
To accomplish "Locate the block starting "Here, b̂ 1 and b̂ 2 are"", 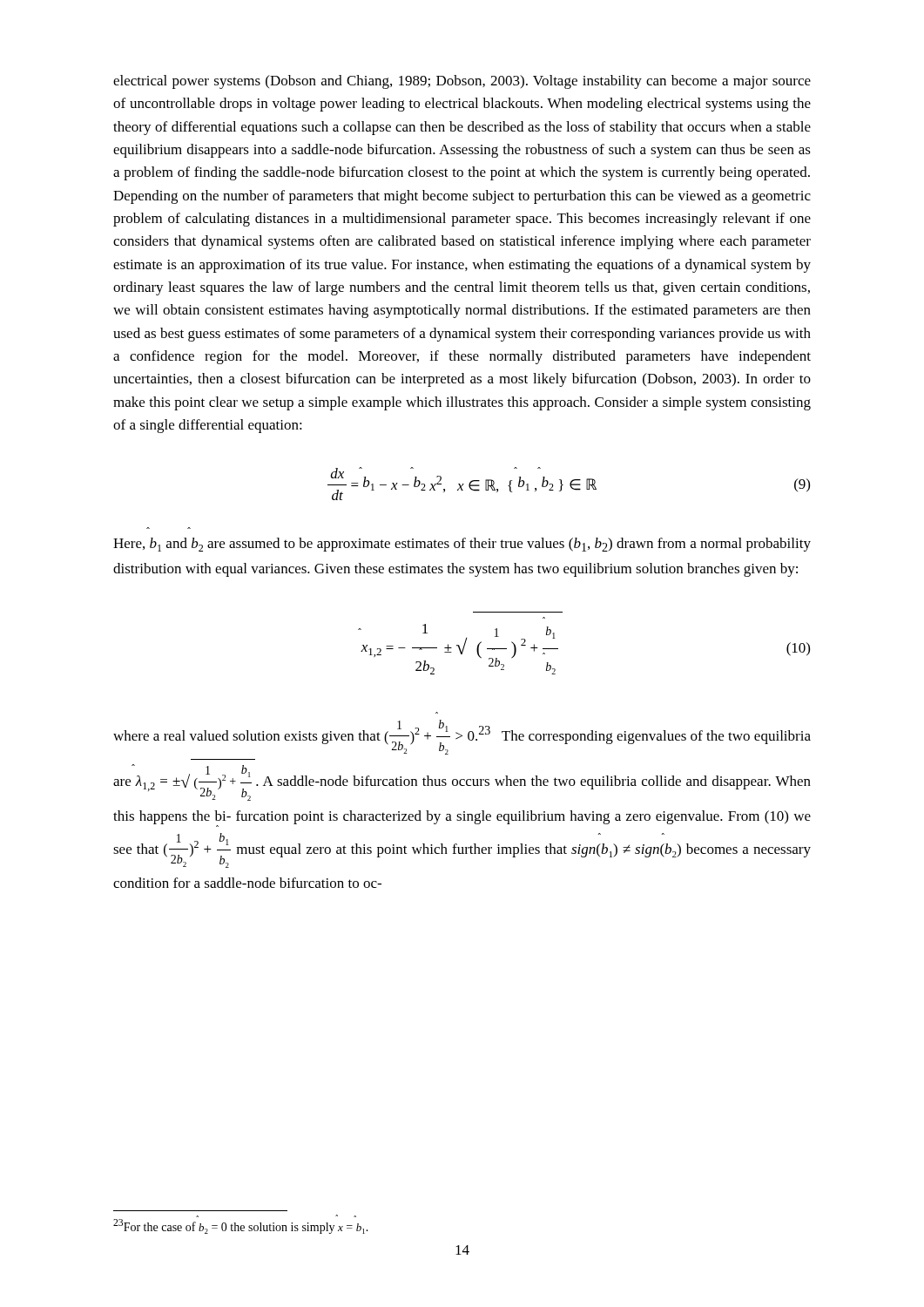I will pos(462,554).
